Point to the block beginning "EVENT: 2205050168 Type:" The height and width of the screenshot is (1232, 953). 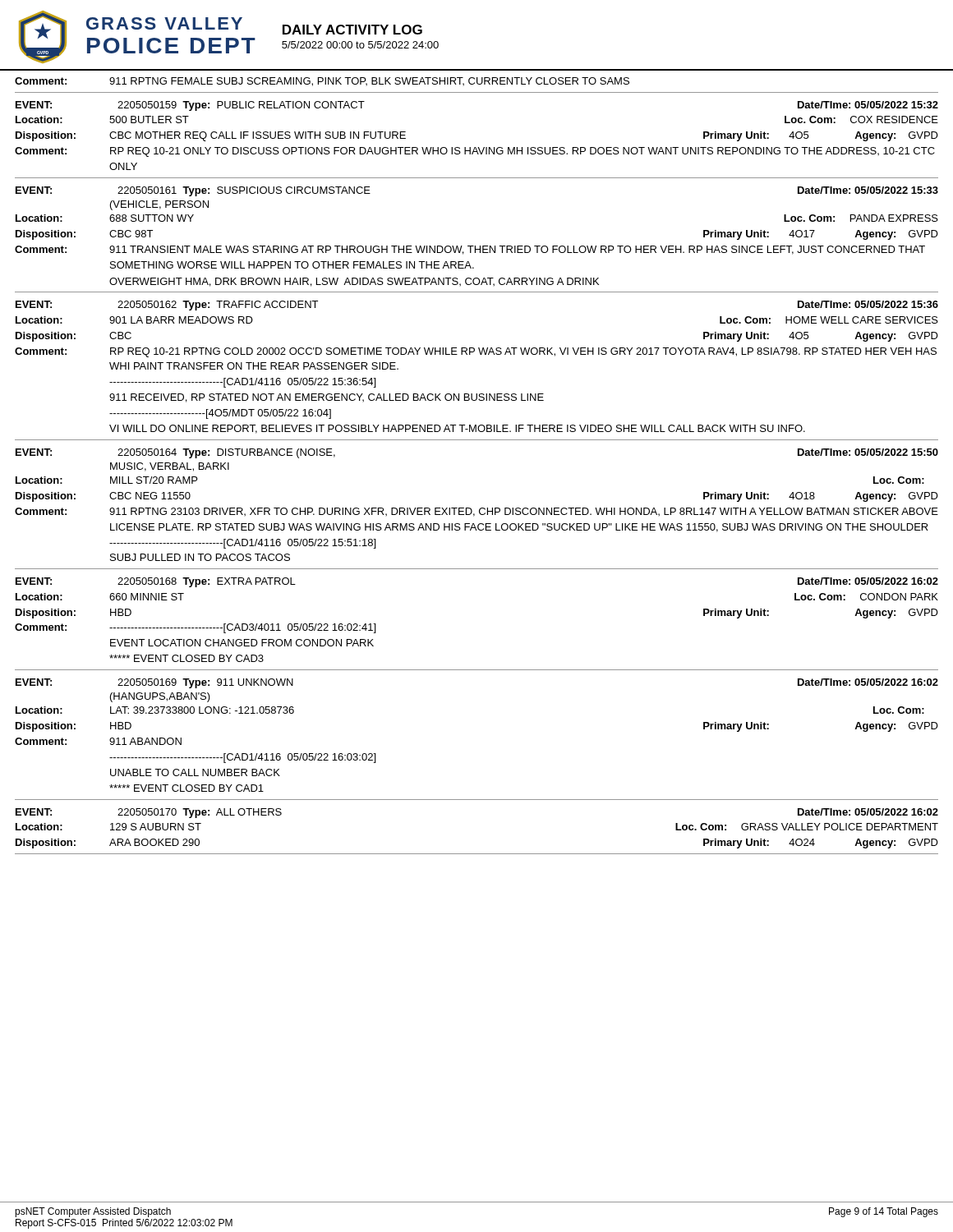[32, 582]
